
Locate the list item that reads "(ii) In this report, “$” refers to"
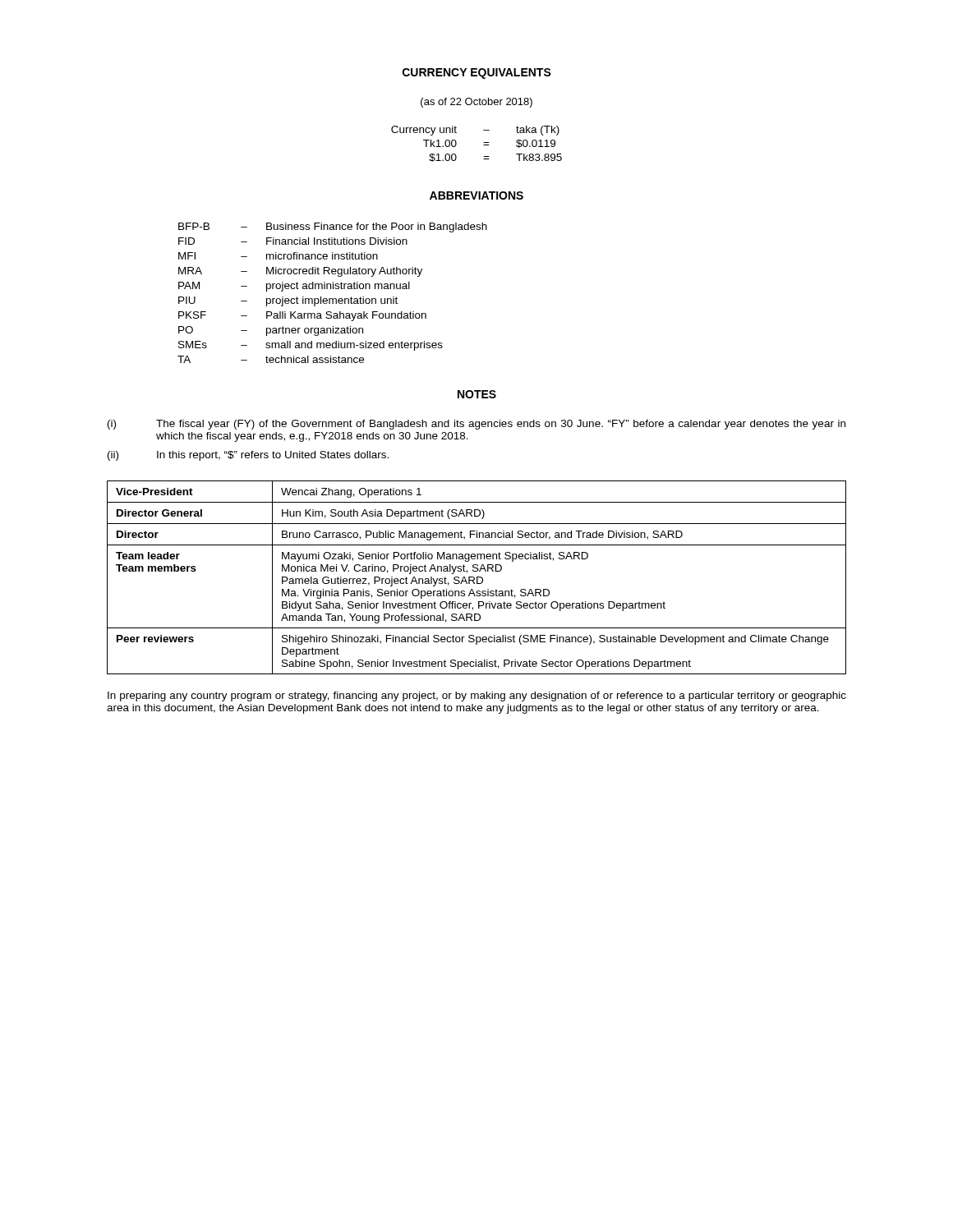(248, 456)
